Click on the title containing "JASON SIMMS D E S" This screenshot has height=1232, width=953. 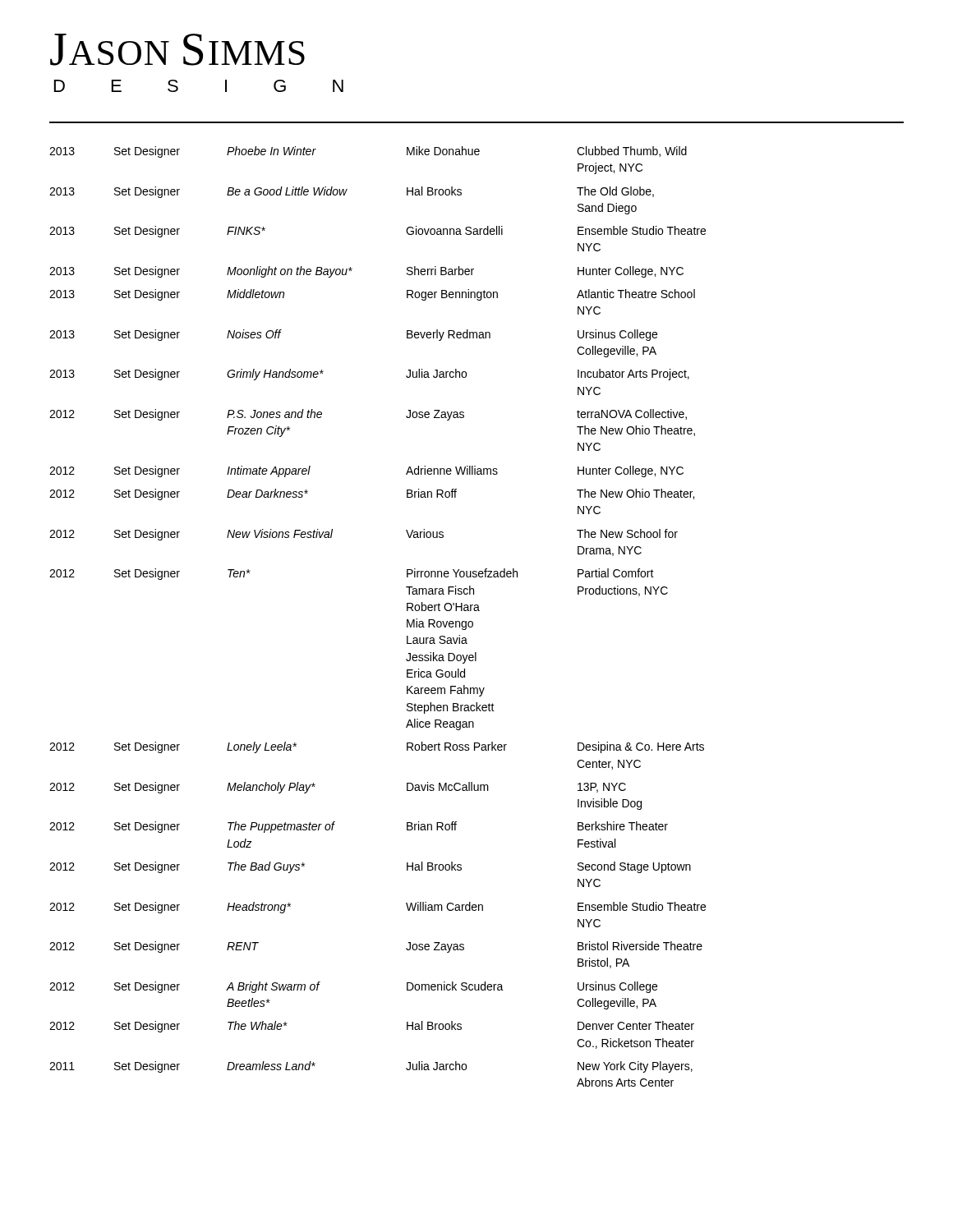click(x=214, y=61)
